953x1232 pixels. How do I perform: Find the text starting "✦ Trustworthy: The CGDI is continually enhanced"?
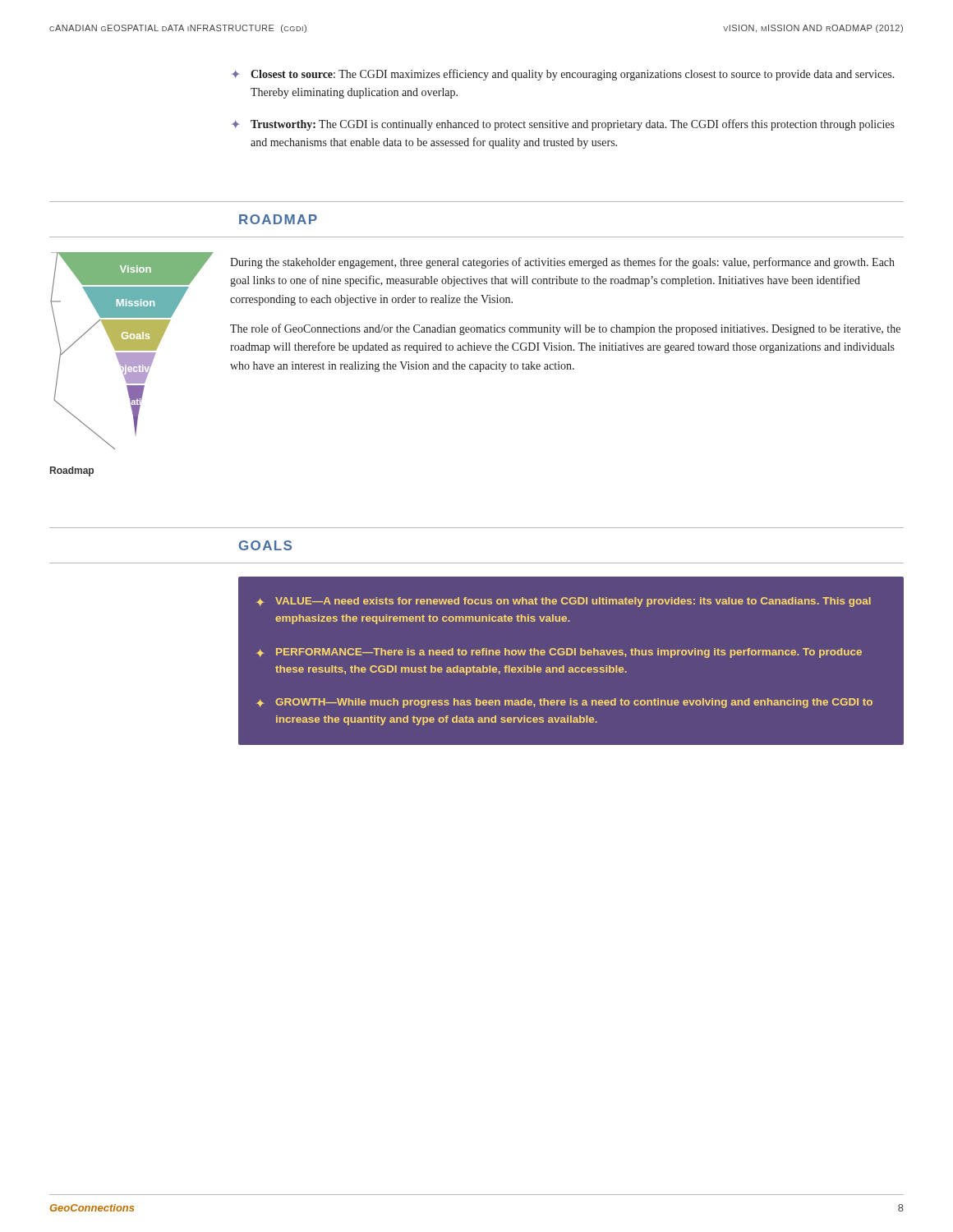pyautogui.click(x=567, y=134)
